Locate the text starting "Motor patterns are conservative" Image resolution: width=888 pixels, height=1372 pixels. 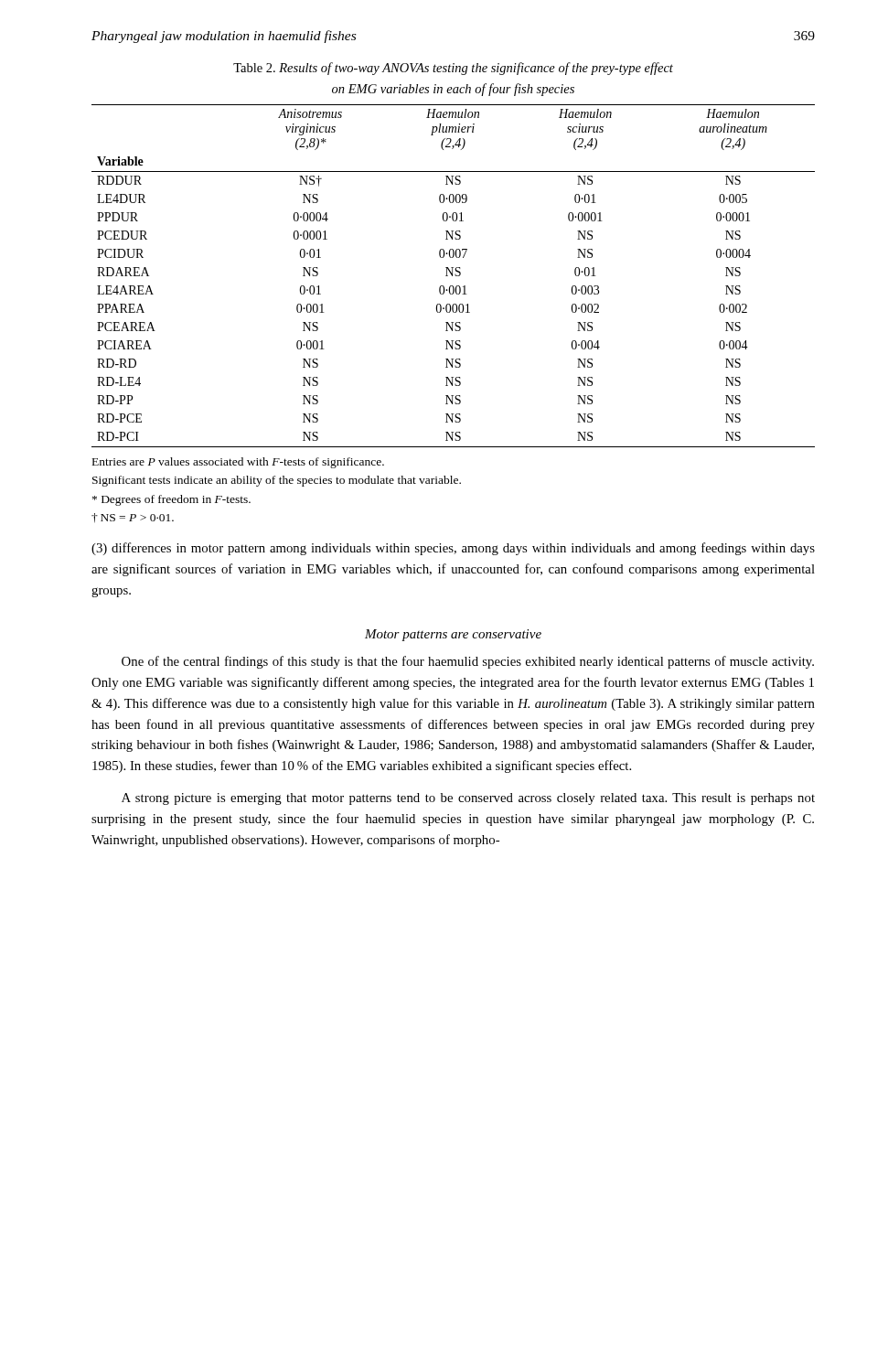click(453, 634)
